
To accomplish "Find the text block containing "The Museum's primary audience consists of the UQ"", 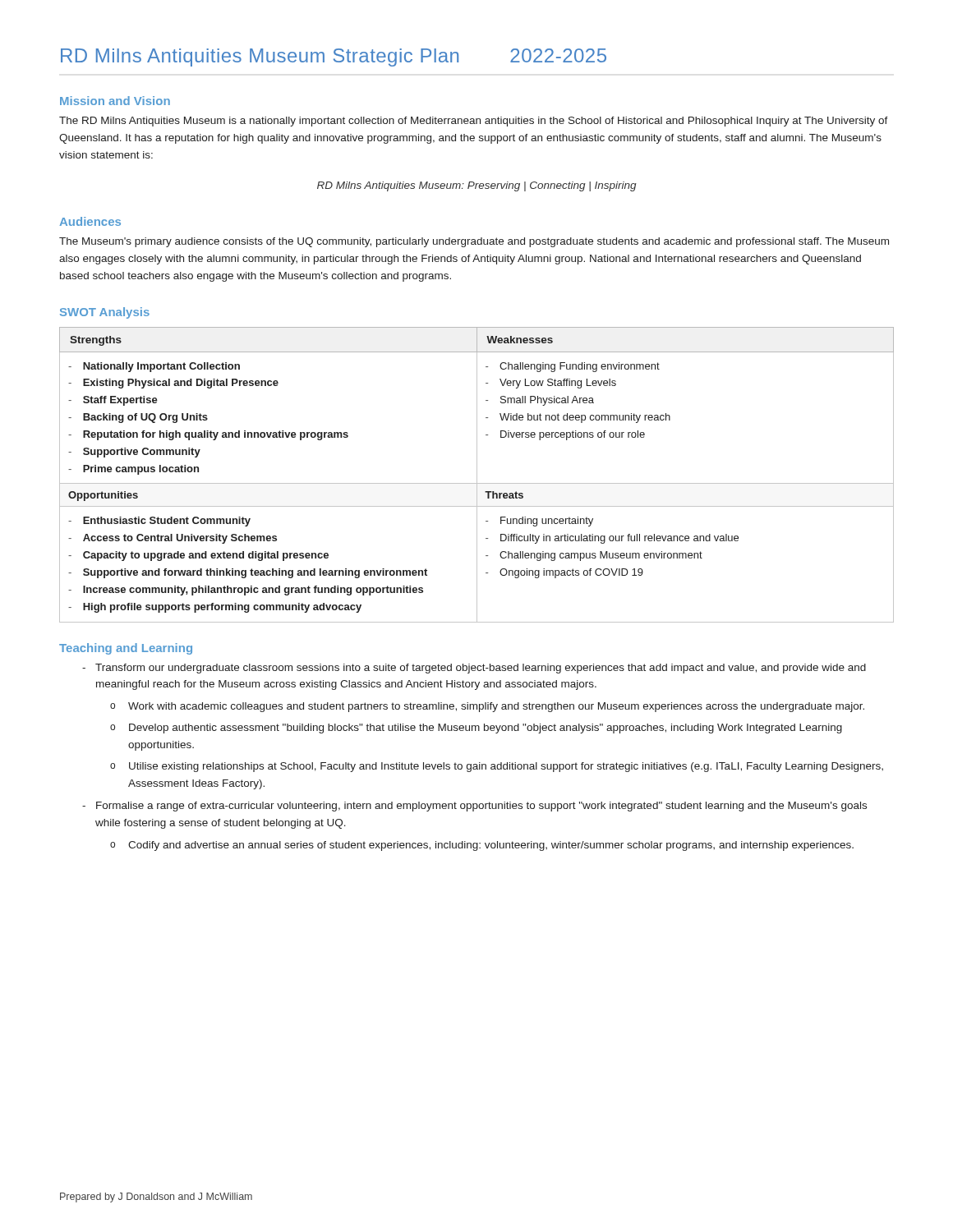I will tap(474, 258).
